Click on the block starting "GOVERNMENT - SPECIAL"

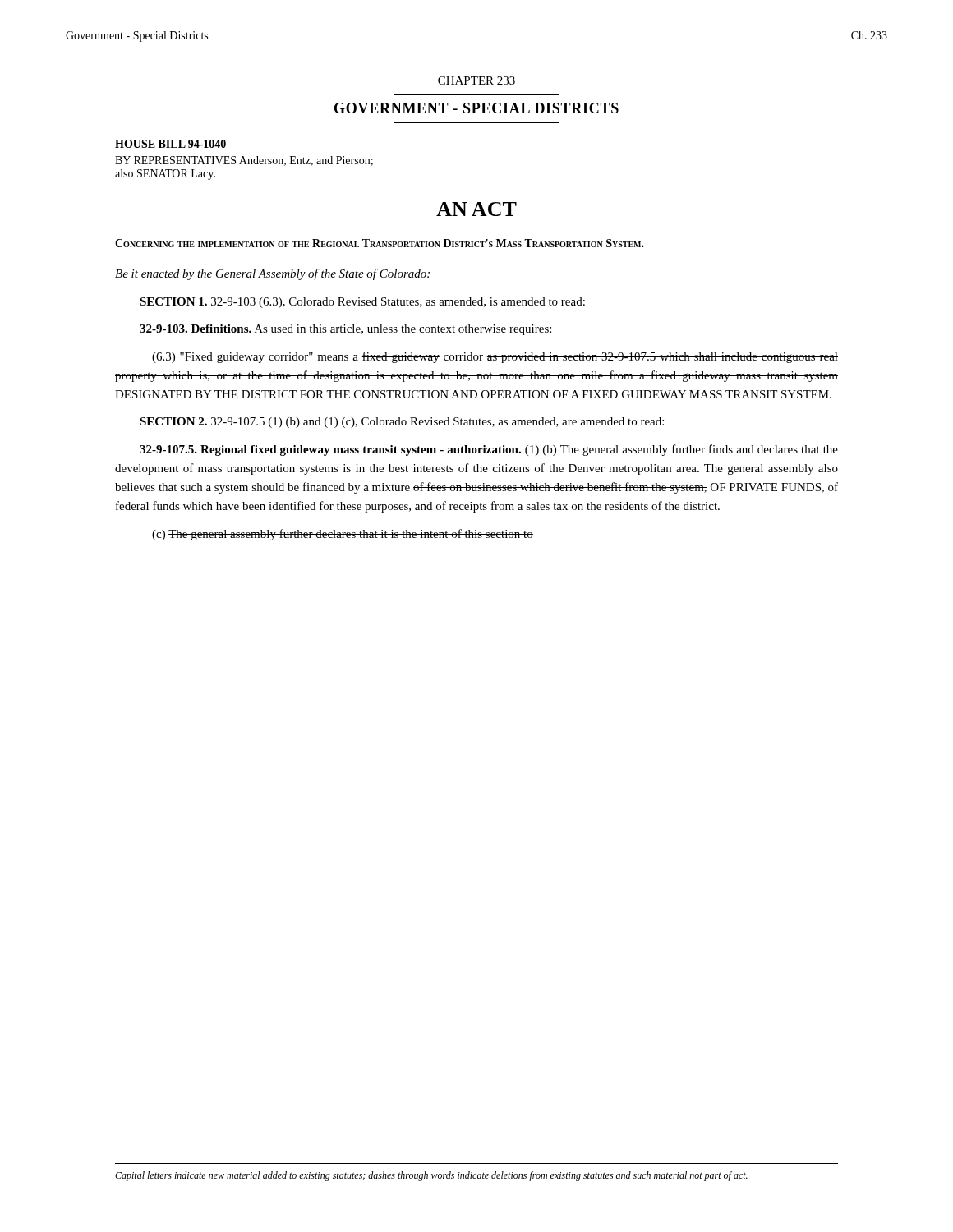coord(476,108)
